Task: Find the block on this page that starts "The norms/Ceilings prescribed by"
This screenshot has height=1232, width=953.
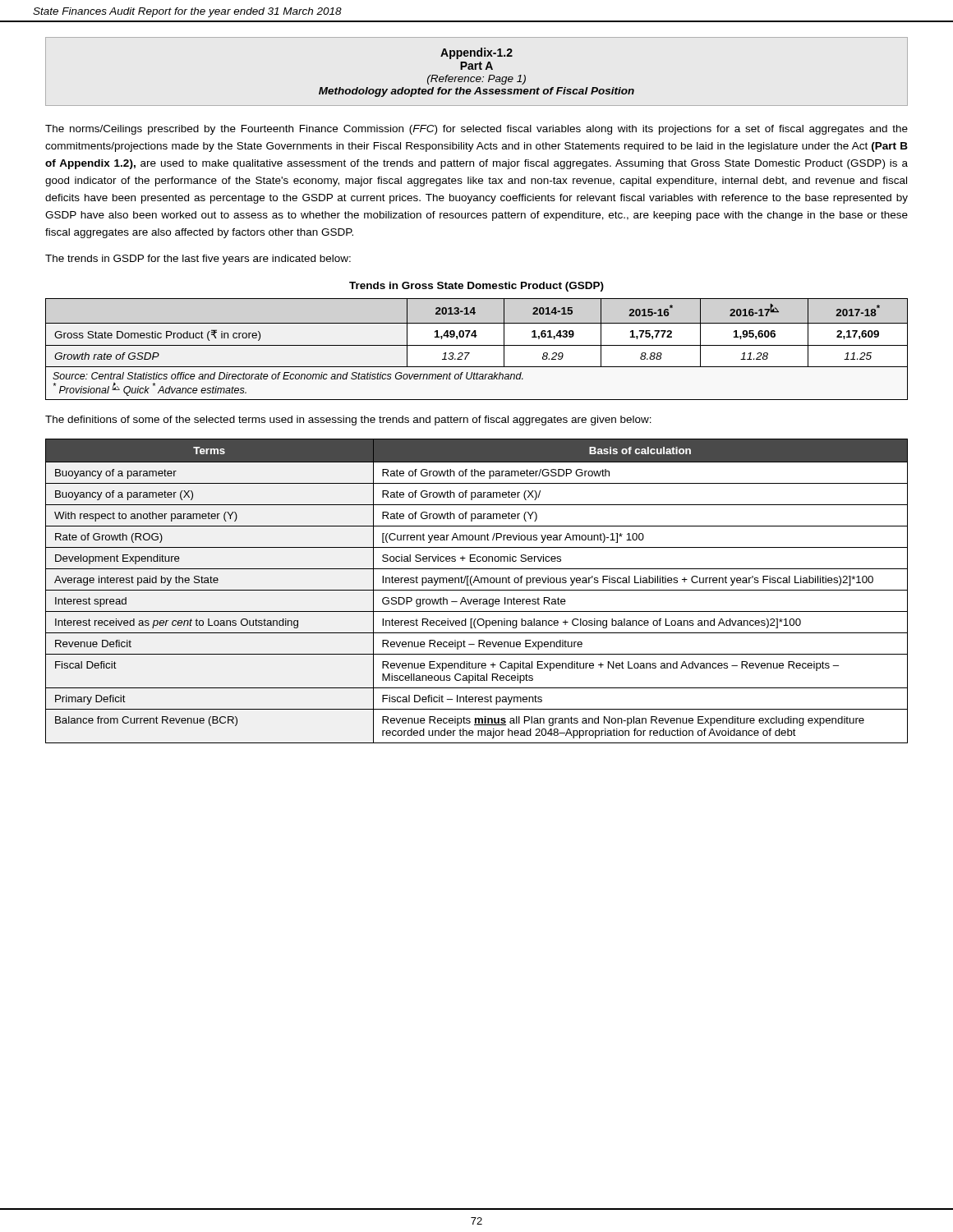Action: point(476,180)
